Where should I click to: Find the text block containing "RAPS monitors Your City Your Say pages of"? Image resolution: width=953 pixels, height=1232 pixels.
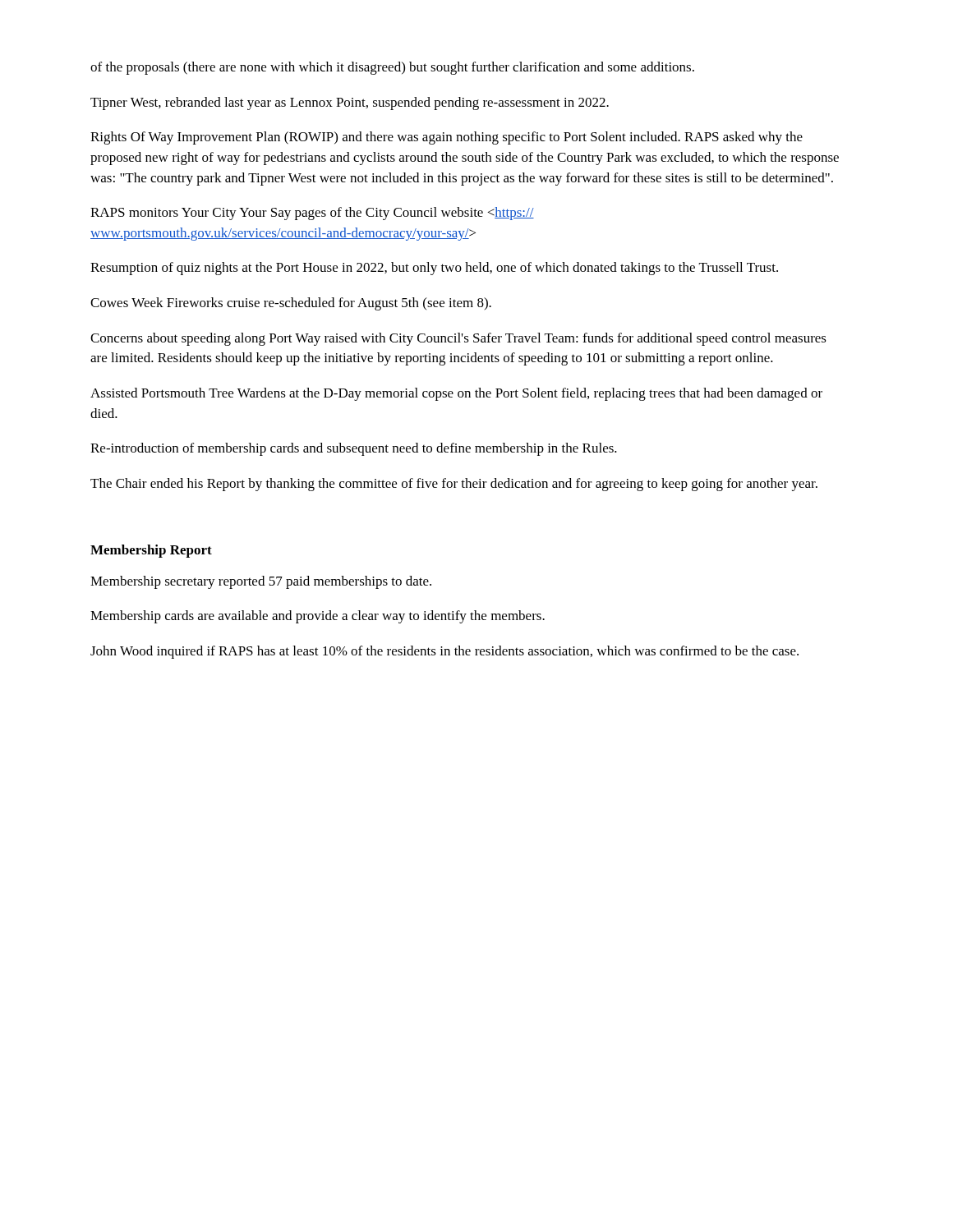[312, 223]
